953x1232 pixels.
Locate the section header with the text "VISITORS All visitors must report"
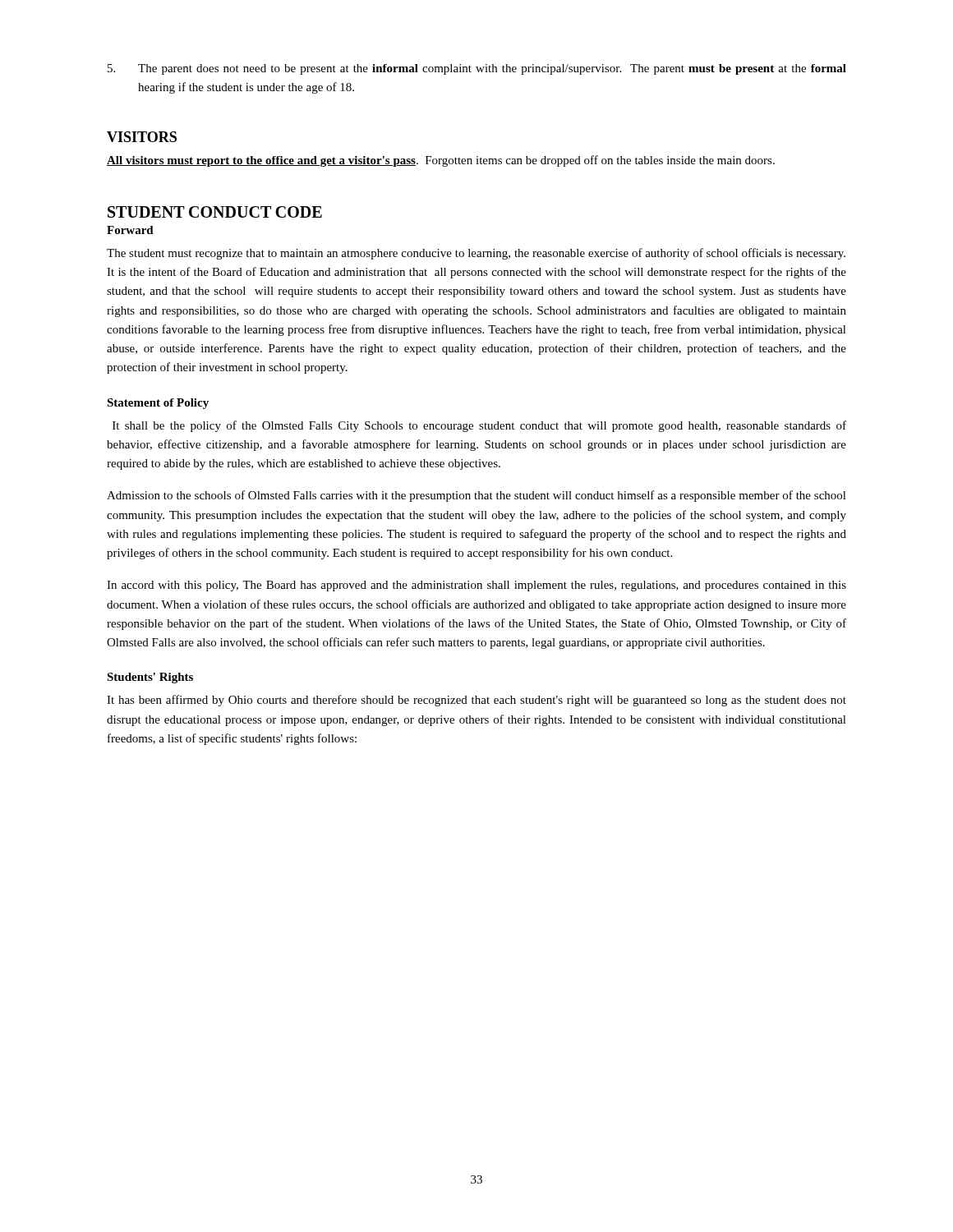coord(476,149)
